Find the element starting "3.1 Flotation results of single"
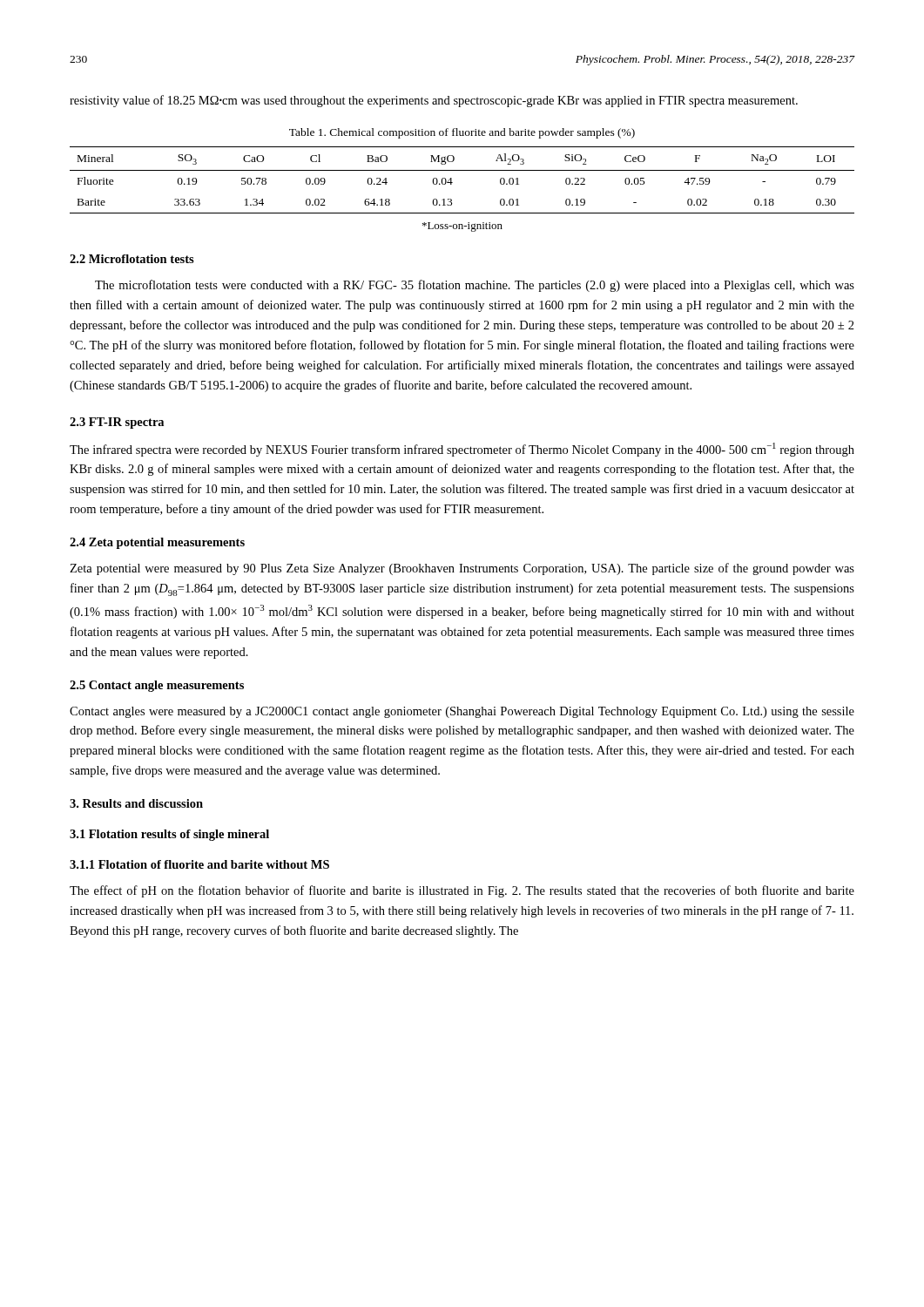The height and width of the screenshot is (1307, 924). [x=170, y=834]
